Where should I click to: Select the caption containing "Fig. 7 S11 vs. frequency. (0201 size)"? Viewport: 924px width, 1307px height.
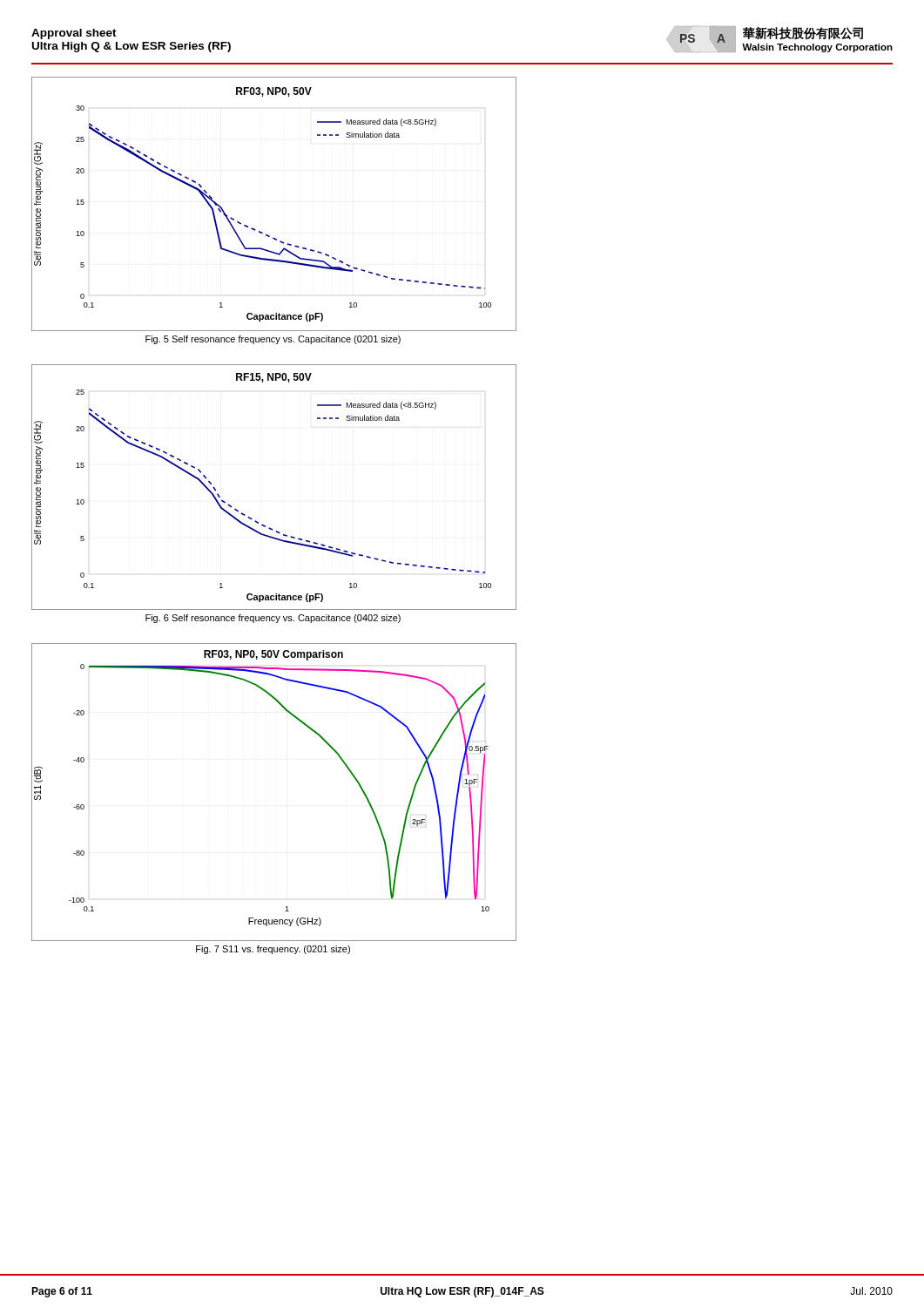click(x=273, y=949)
